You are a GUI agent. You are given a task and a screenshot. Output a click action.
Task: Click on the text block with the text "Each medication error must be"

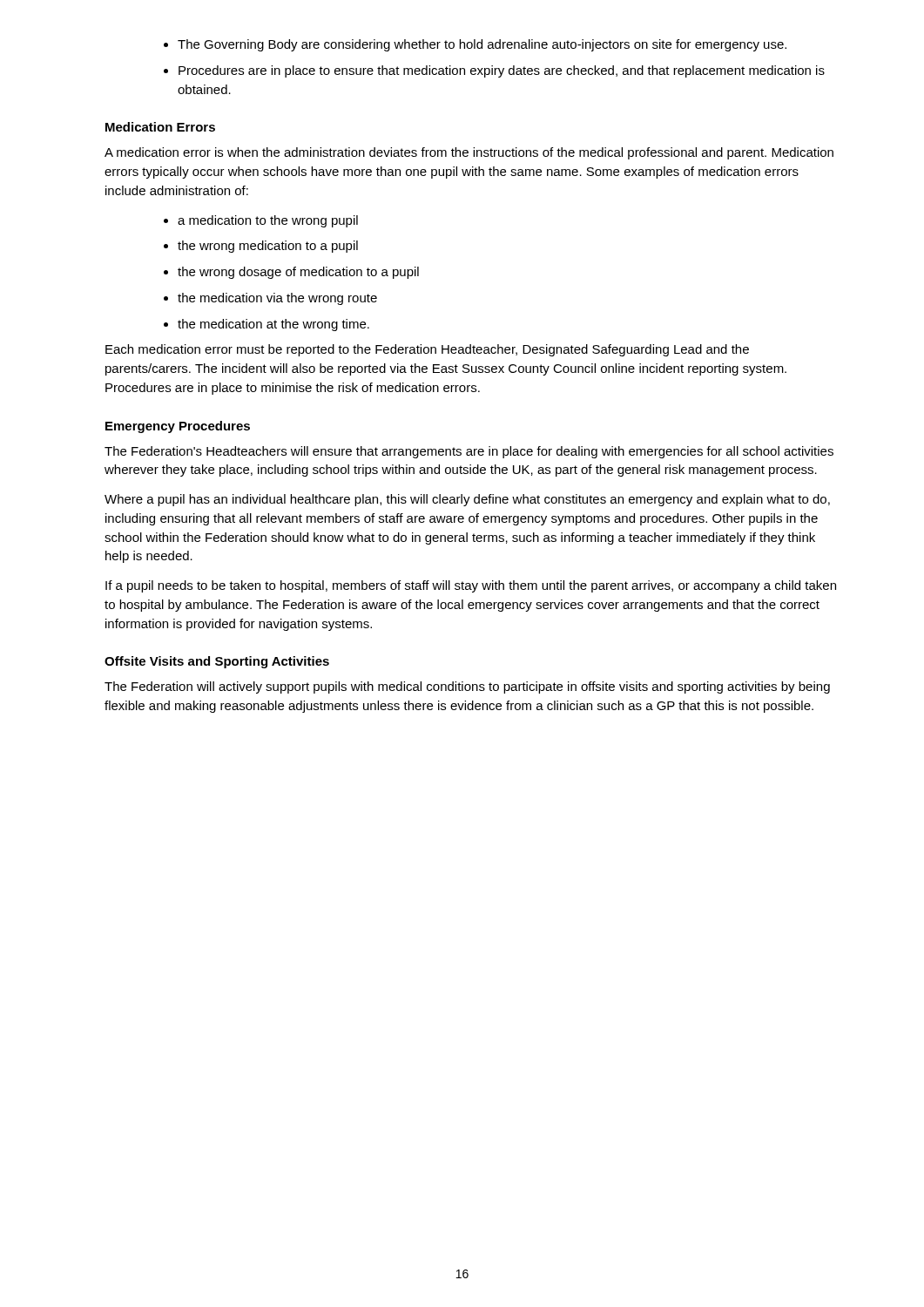click(446, 368)
